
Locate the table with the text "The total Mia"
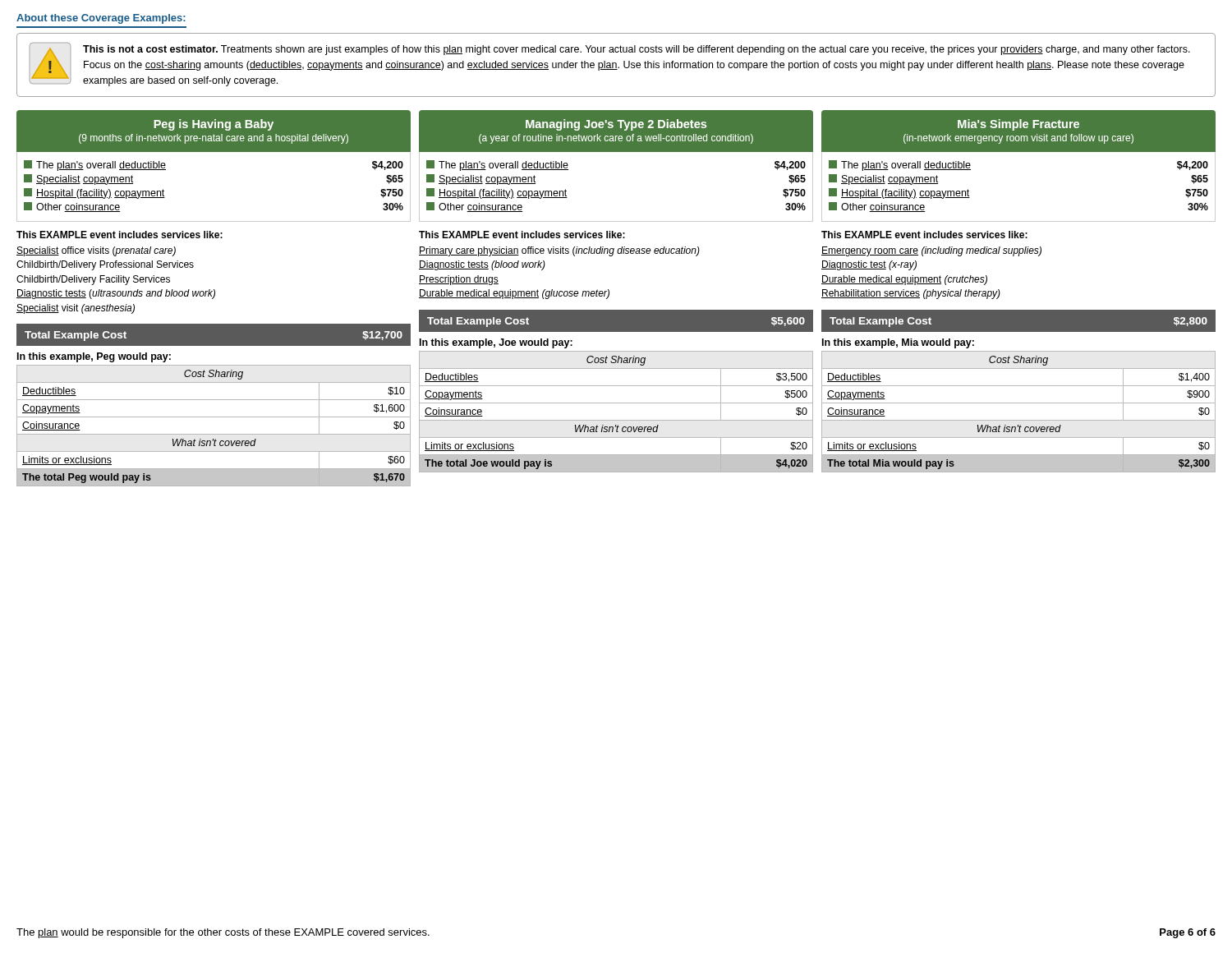[1018, 411]
